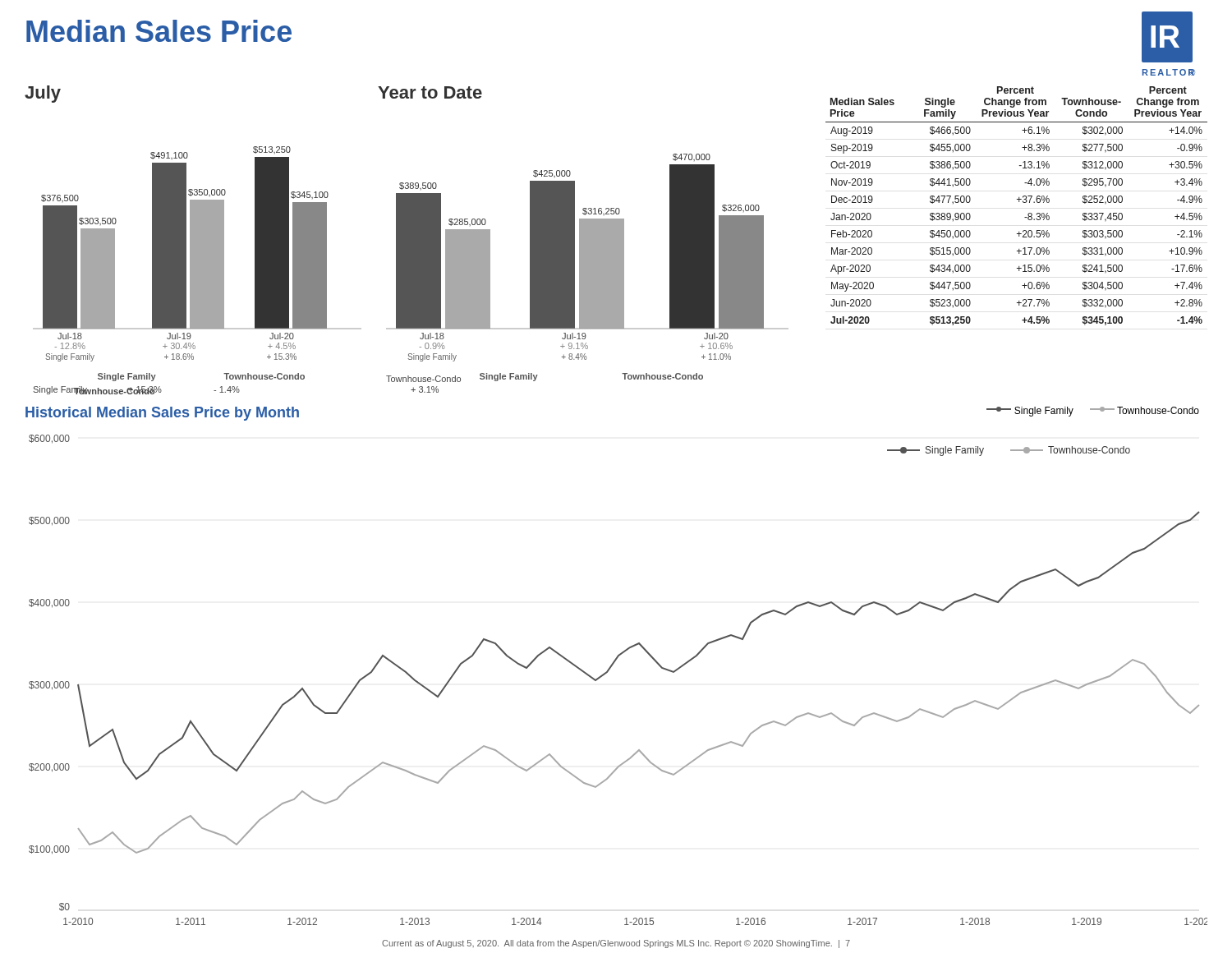Locate the table with the text "Percent Change from"
Screen dimensions: 953x1232
(1016, 206)
